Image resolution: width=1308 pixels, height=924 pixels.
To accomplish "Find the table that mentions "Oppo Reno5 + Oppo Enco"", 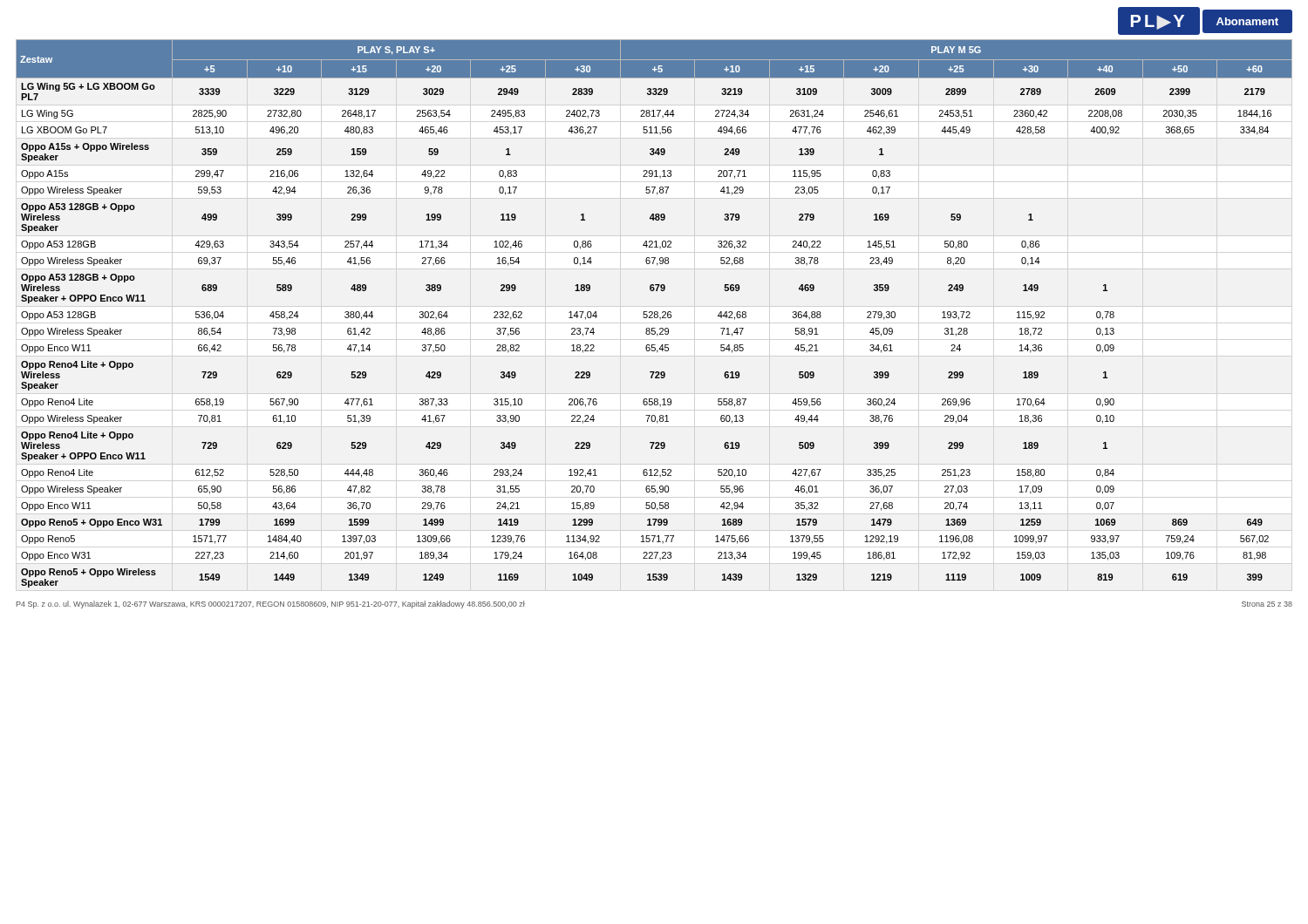I will [654, 315].
